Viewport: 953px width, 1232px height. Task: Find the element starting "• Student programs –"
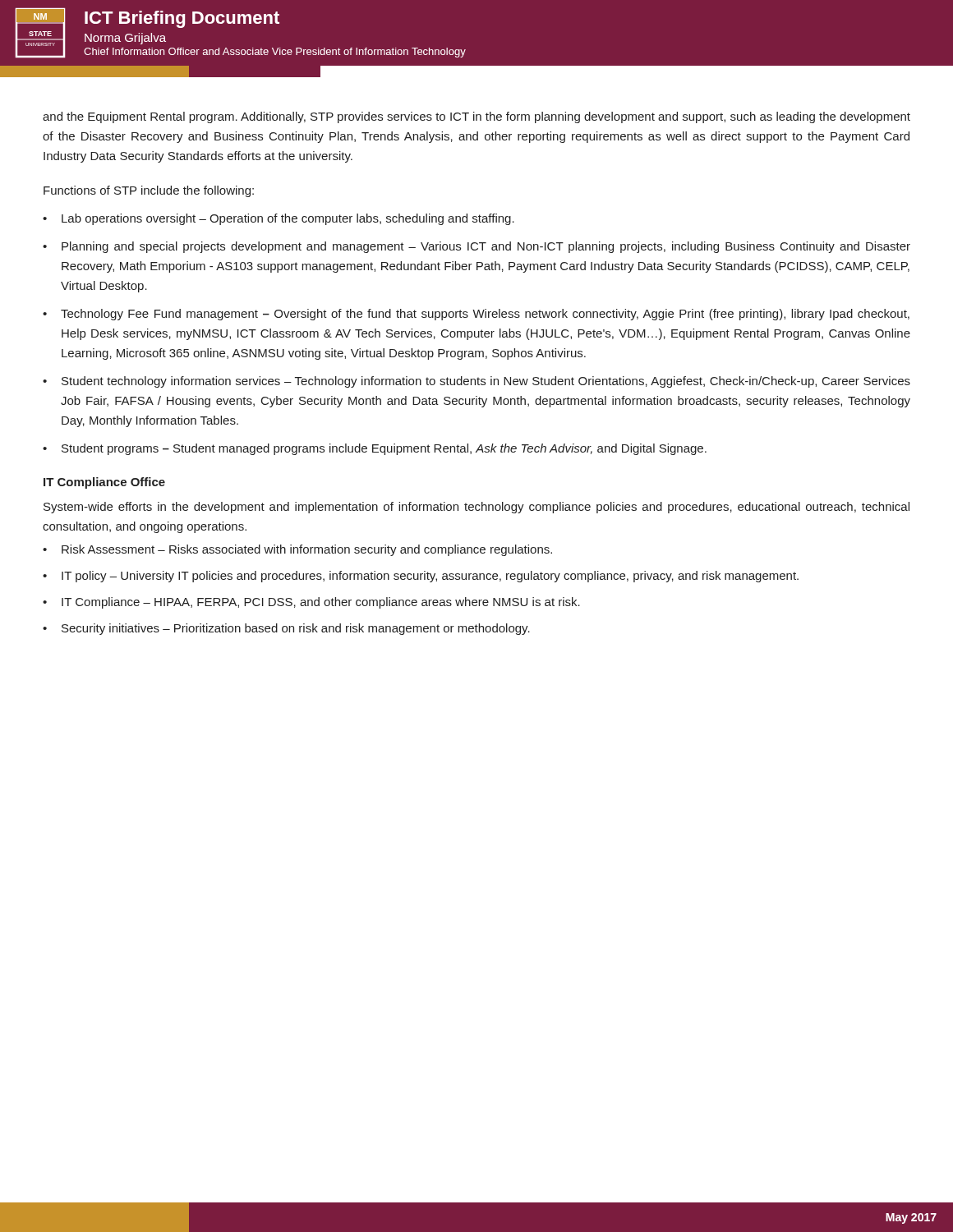[375, 448]
